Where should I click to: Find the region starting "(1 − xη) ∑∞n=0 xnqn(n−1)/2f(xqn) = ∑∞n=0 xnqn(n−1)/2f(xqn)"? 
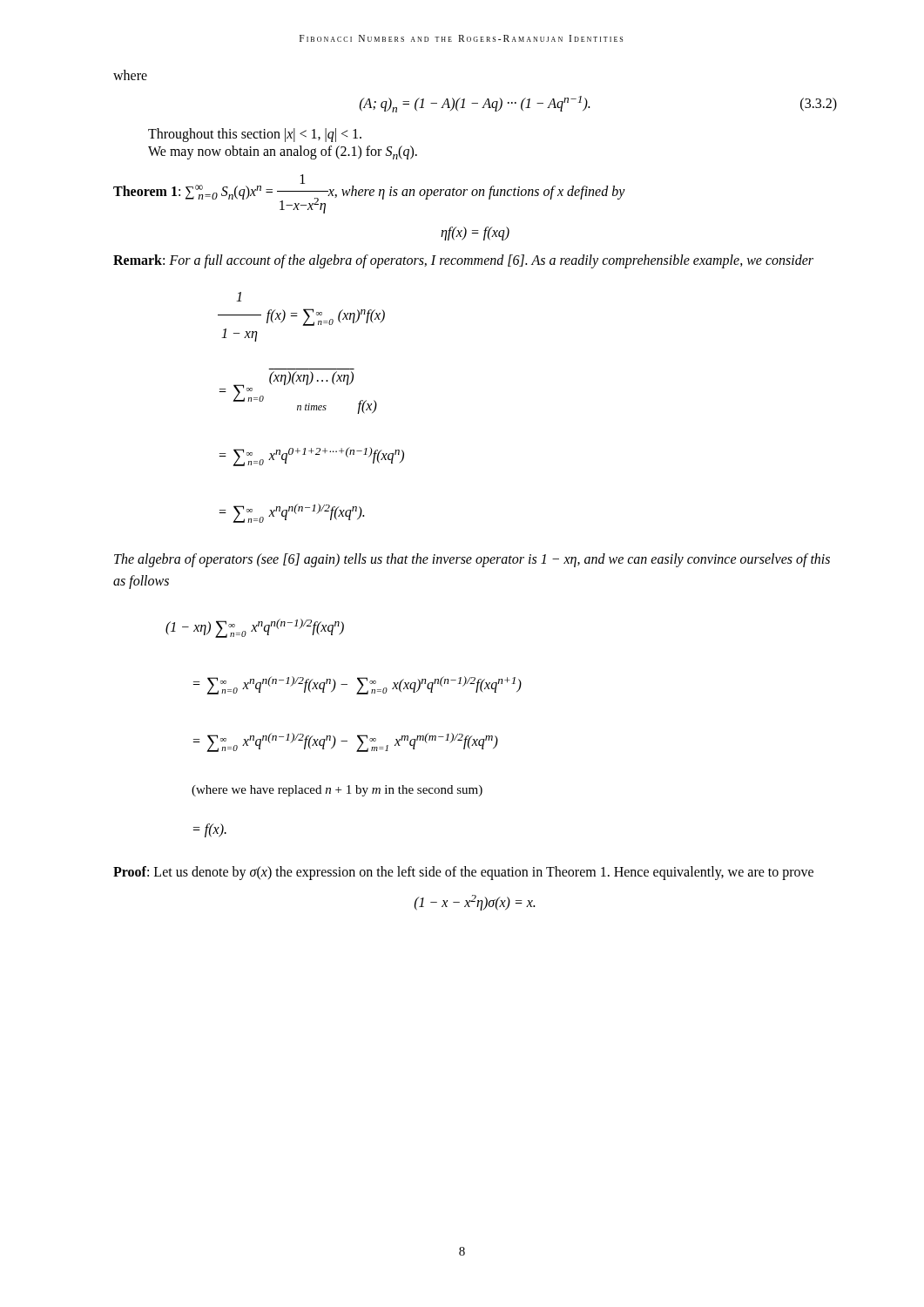[x=255, y=628]
